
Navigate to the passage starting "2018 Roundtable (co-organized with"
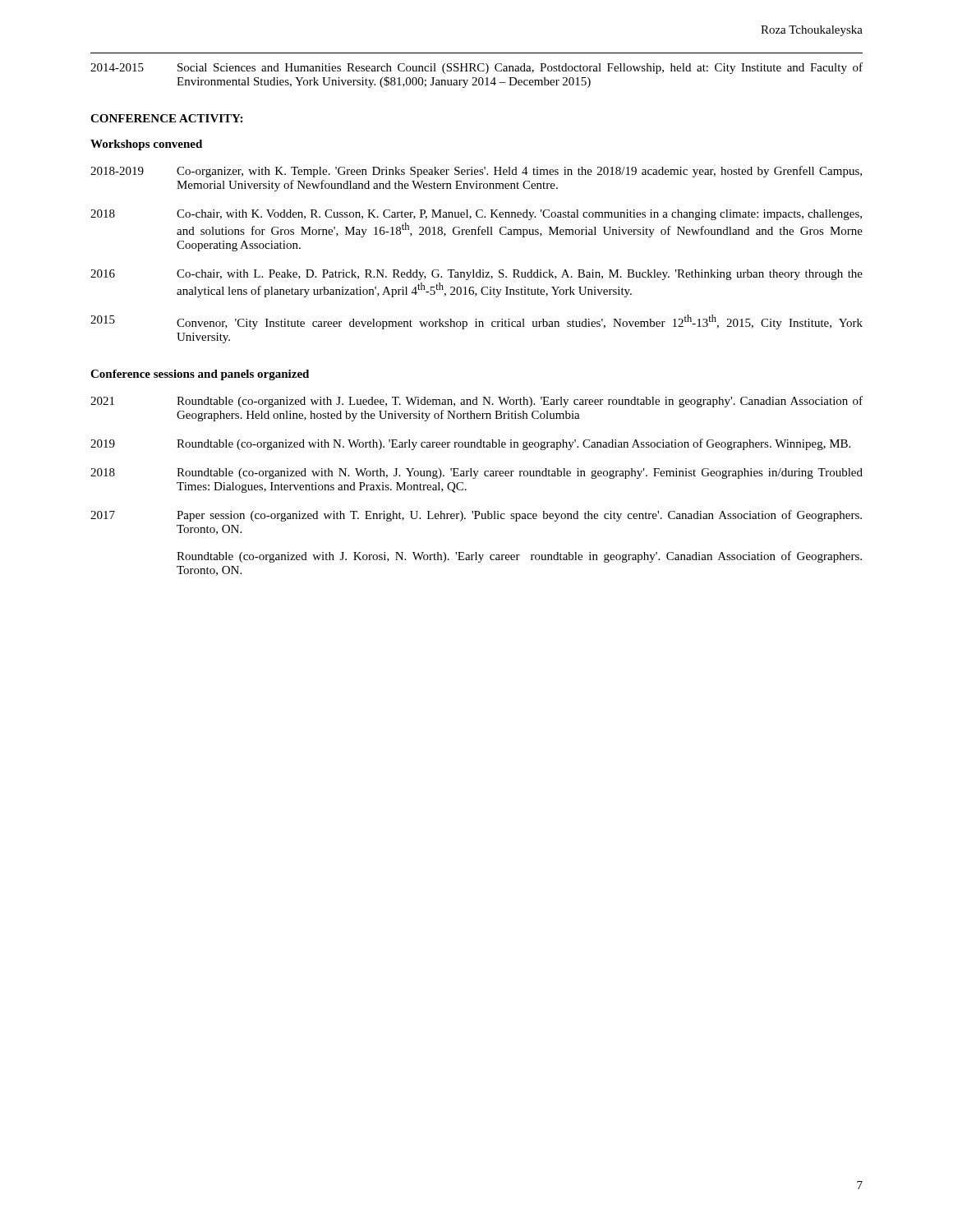[x=476, y=480]
